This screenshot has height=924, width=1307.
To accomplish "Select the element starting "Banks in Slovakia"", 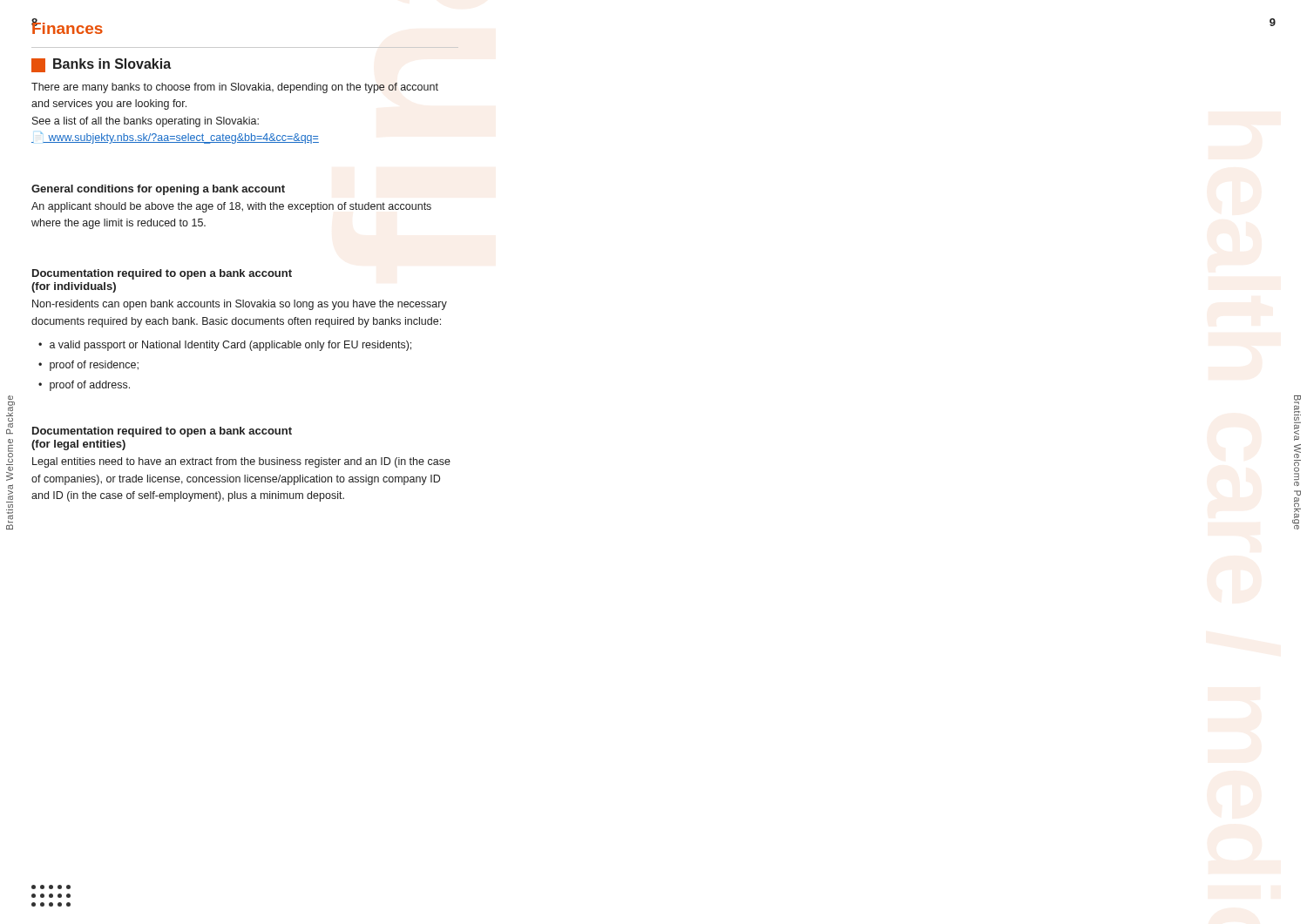I will [x=112, y=64].
